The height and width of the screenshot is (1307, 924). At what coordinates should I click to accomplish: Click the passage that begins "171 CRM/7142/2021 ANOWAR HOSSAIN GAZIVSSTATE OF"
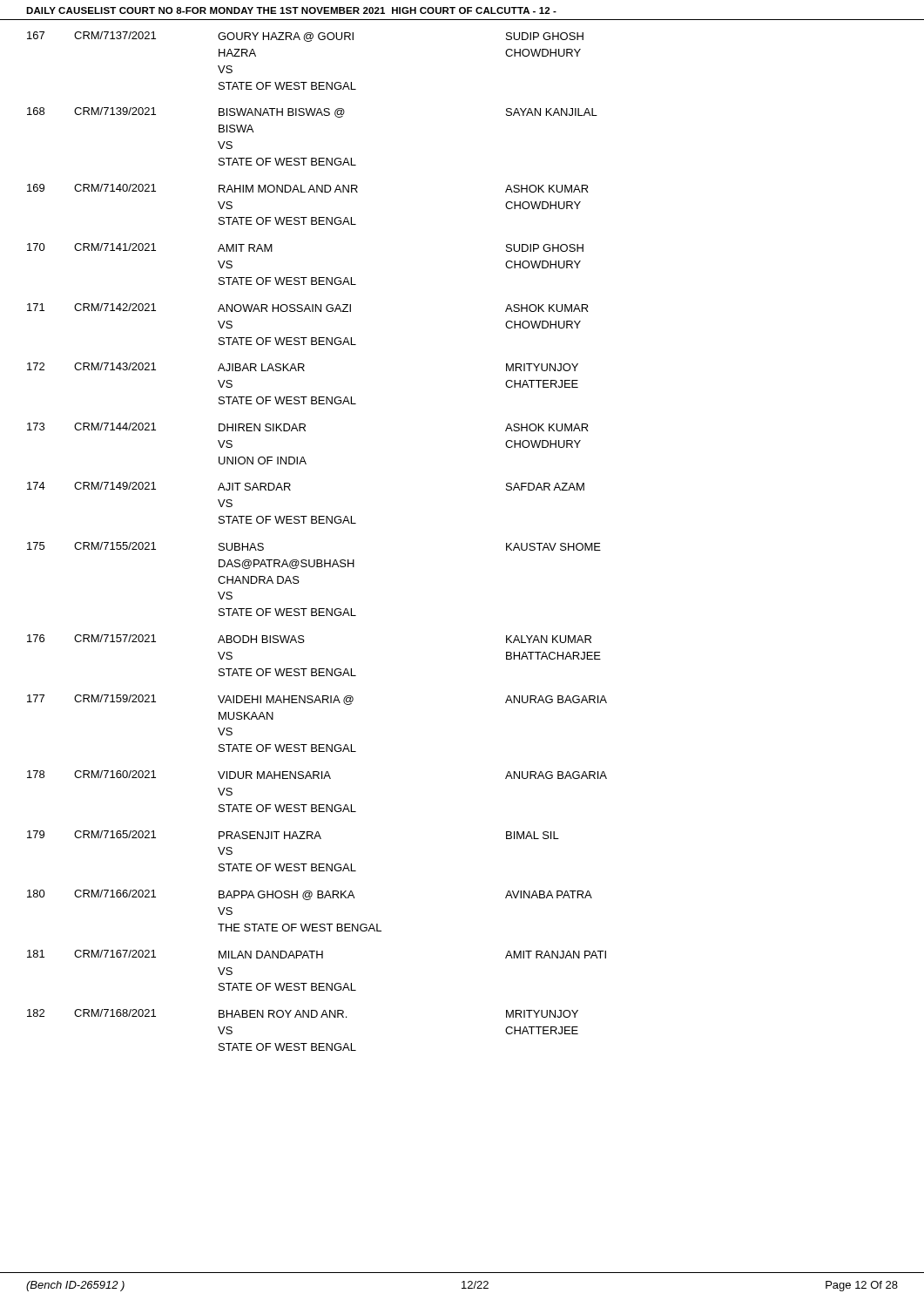(x=308, y=308)
